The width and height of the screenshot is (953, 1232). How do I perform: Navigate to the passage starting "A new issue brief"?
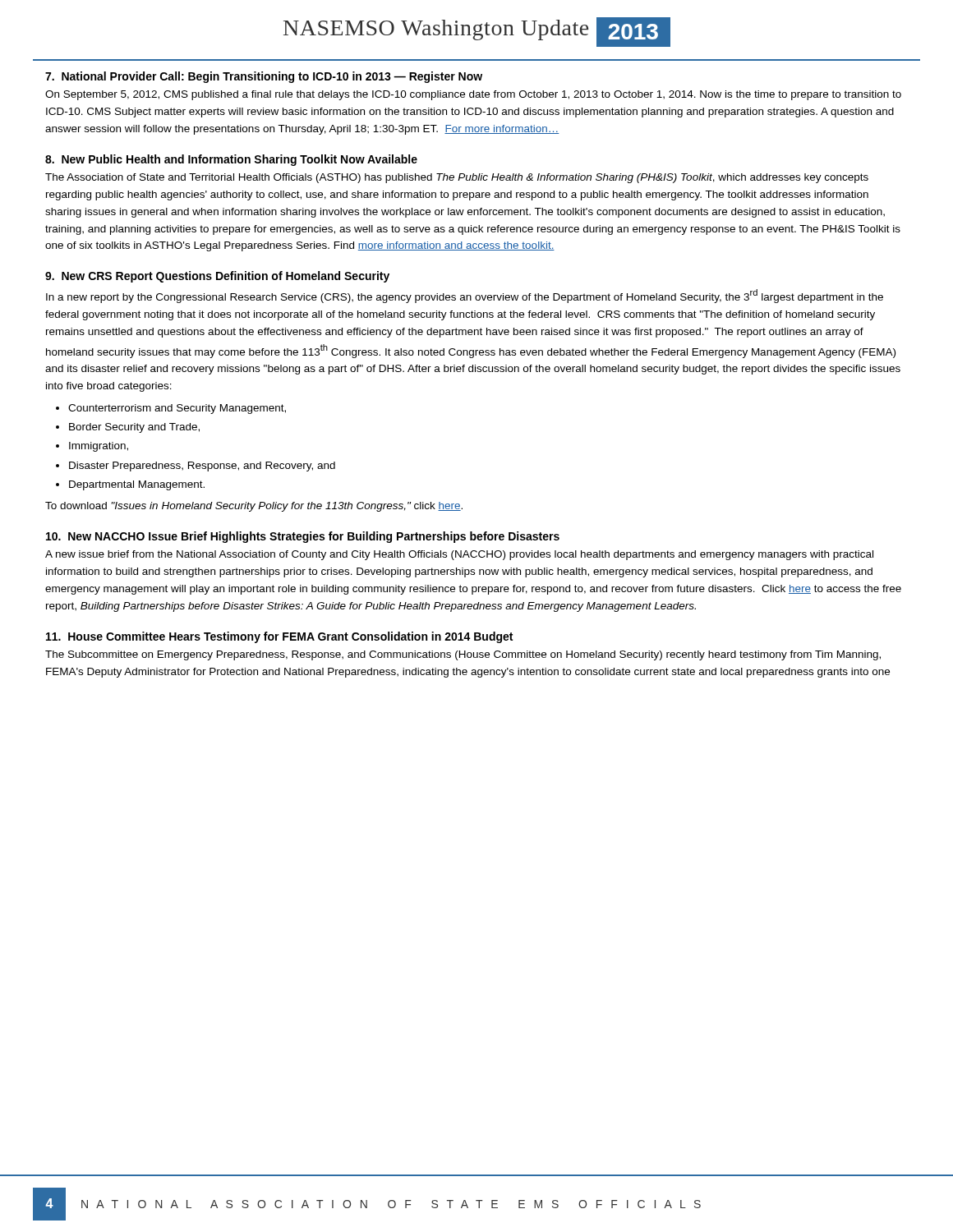(473, 580)
